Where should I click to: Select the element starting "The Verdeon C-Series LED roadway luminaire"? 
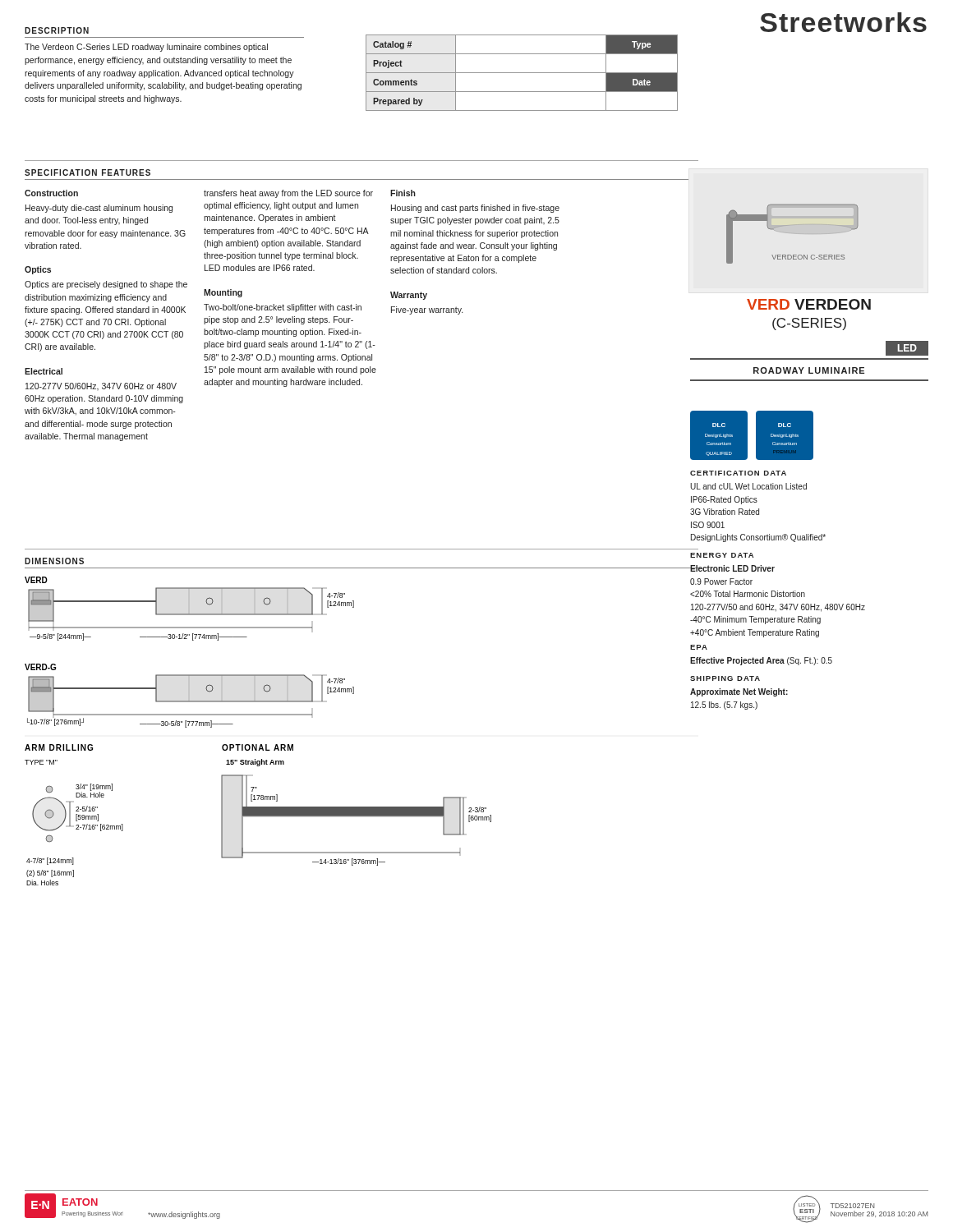click(x=163, y=73)
